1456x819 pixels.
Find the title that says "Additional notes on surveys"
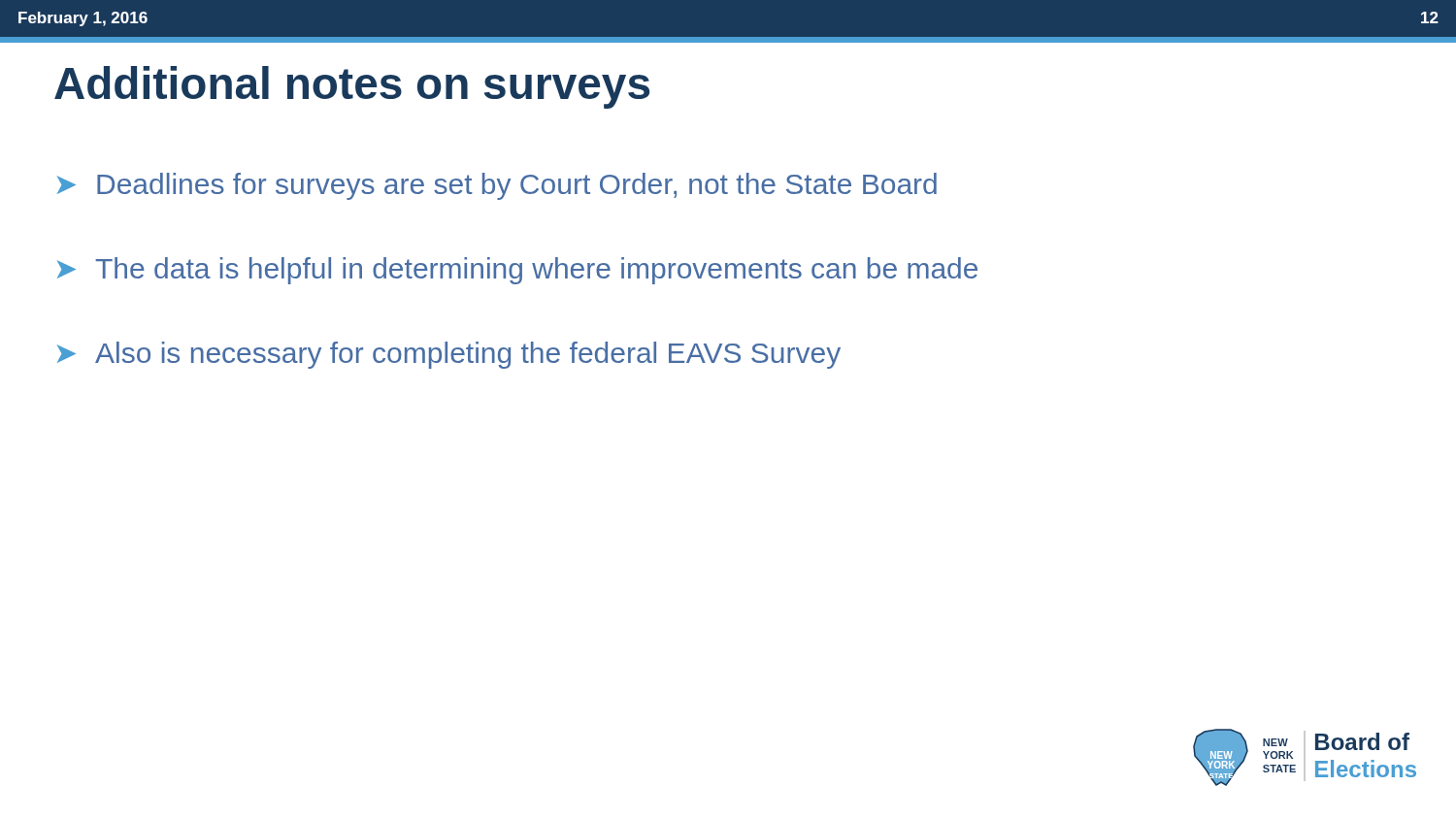click(x=352, y=87)
